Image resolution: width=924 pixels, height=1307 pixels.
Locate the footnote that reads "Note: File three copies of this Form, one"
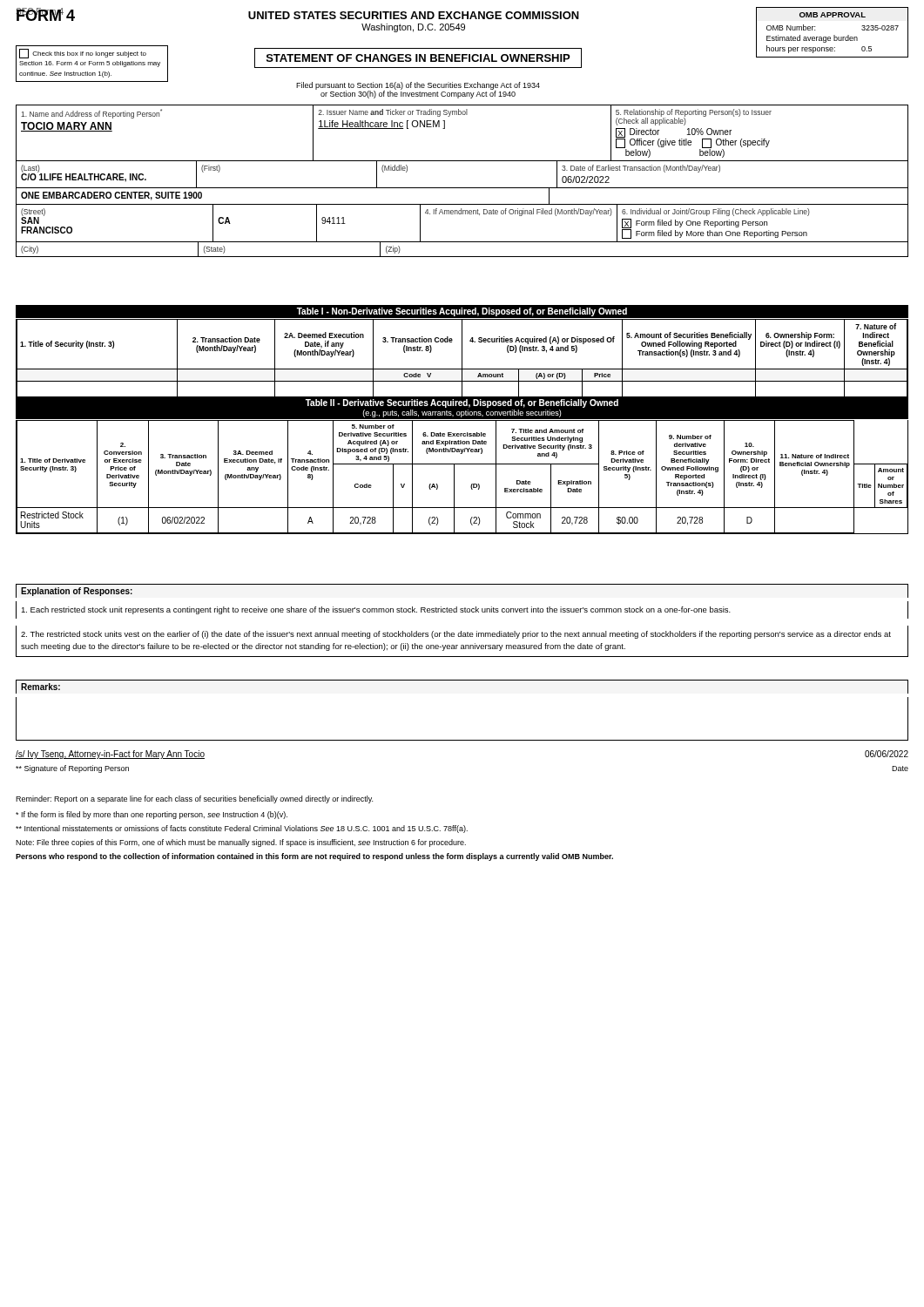[241, 843]
